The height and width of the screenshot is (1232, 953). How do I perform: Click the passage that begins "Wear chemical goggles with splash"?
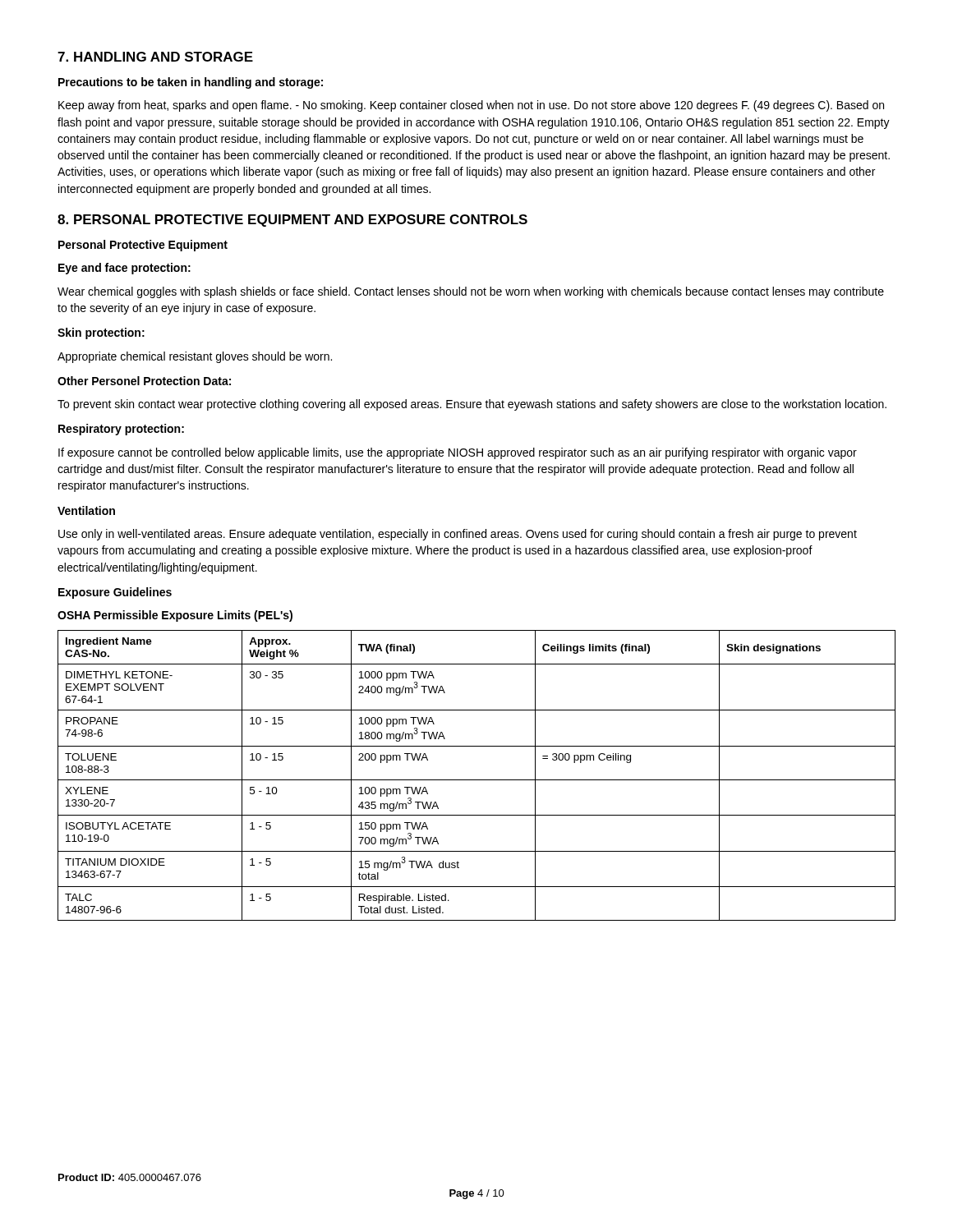tap(476, 300)
